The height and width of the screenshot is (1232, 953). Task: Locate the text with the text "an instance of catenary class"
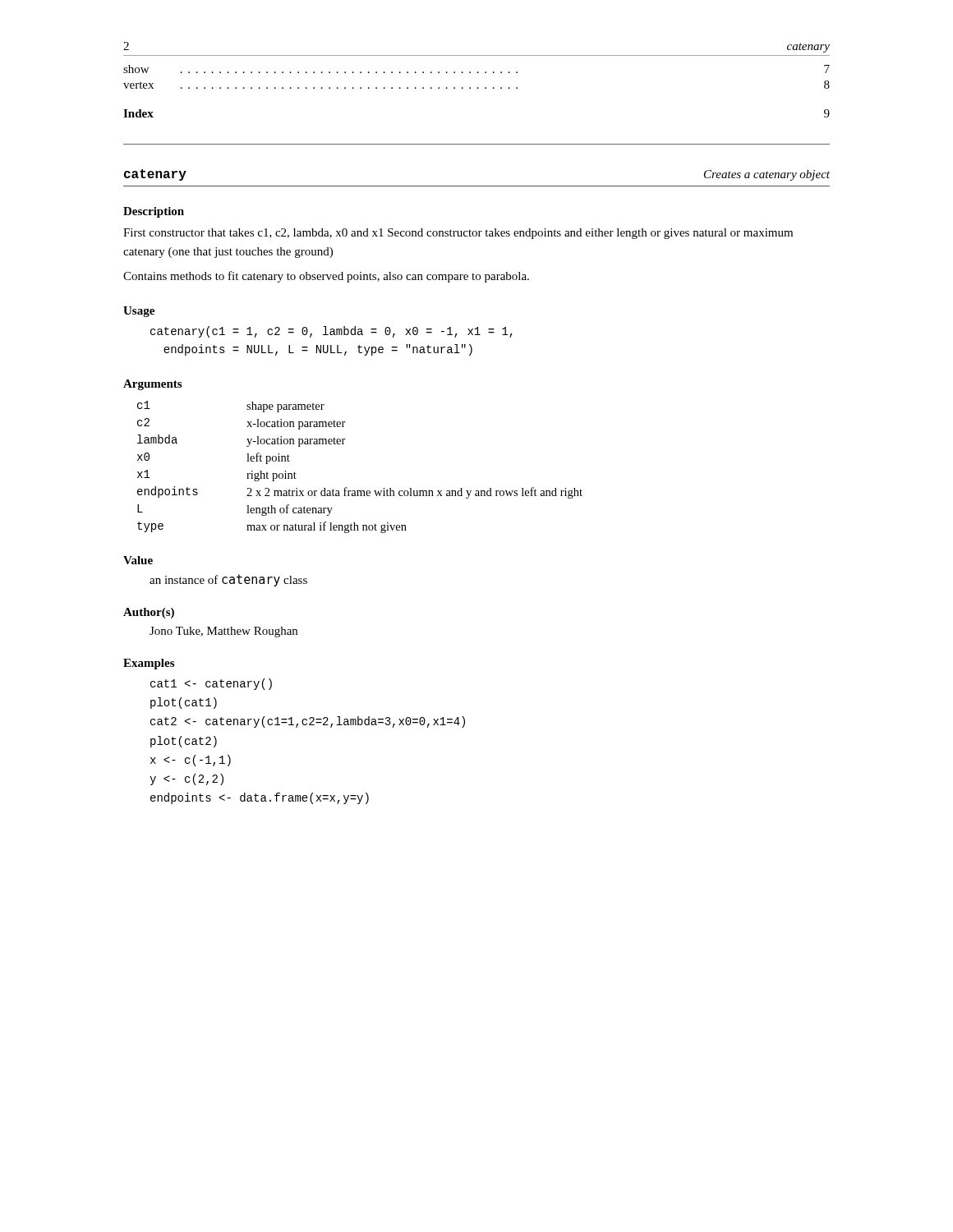[x=228, y=580]
